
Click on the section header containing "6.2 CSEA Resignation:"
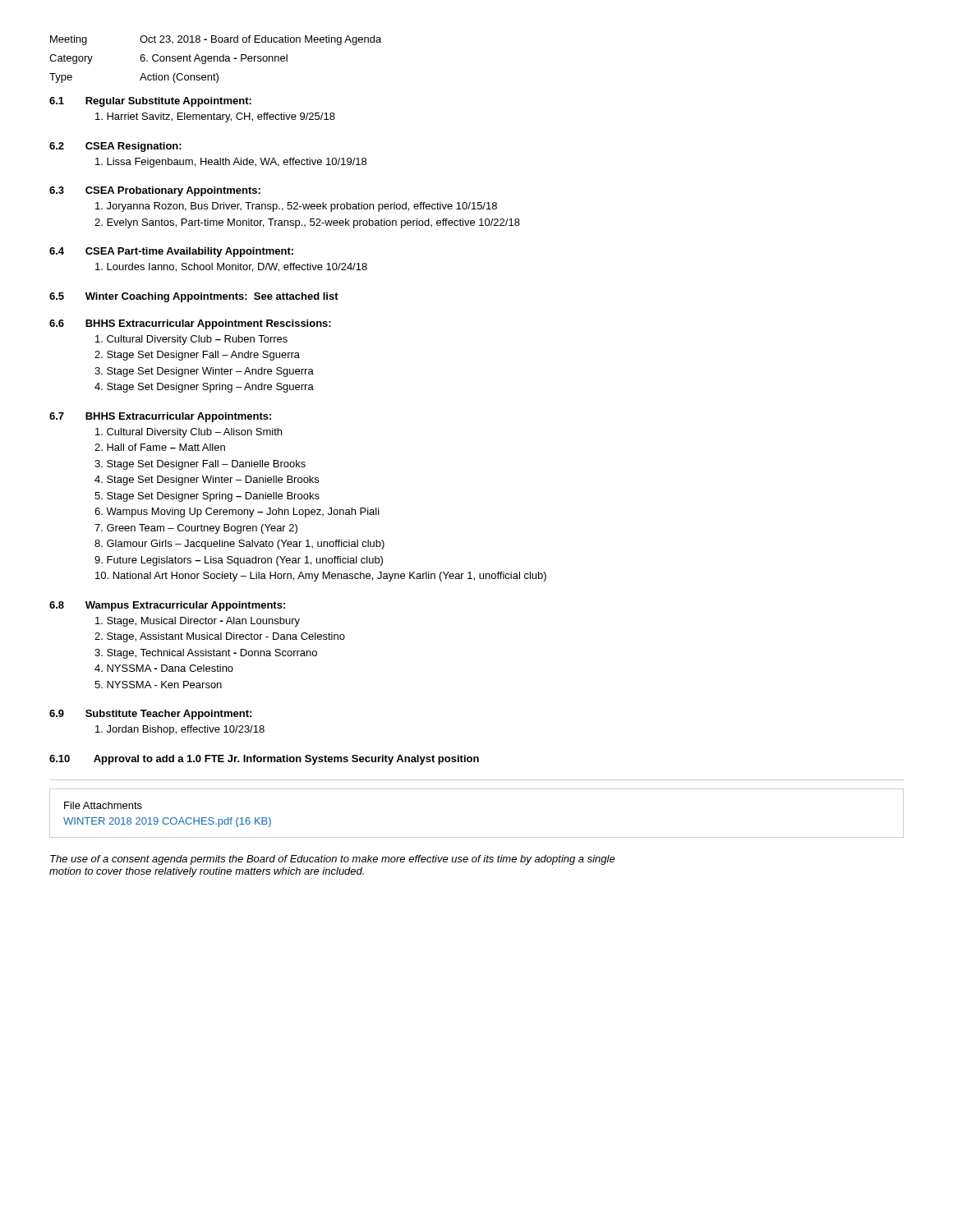coord(116,145)
